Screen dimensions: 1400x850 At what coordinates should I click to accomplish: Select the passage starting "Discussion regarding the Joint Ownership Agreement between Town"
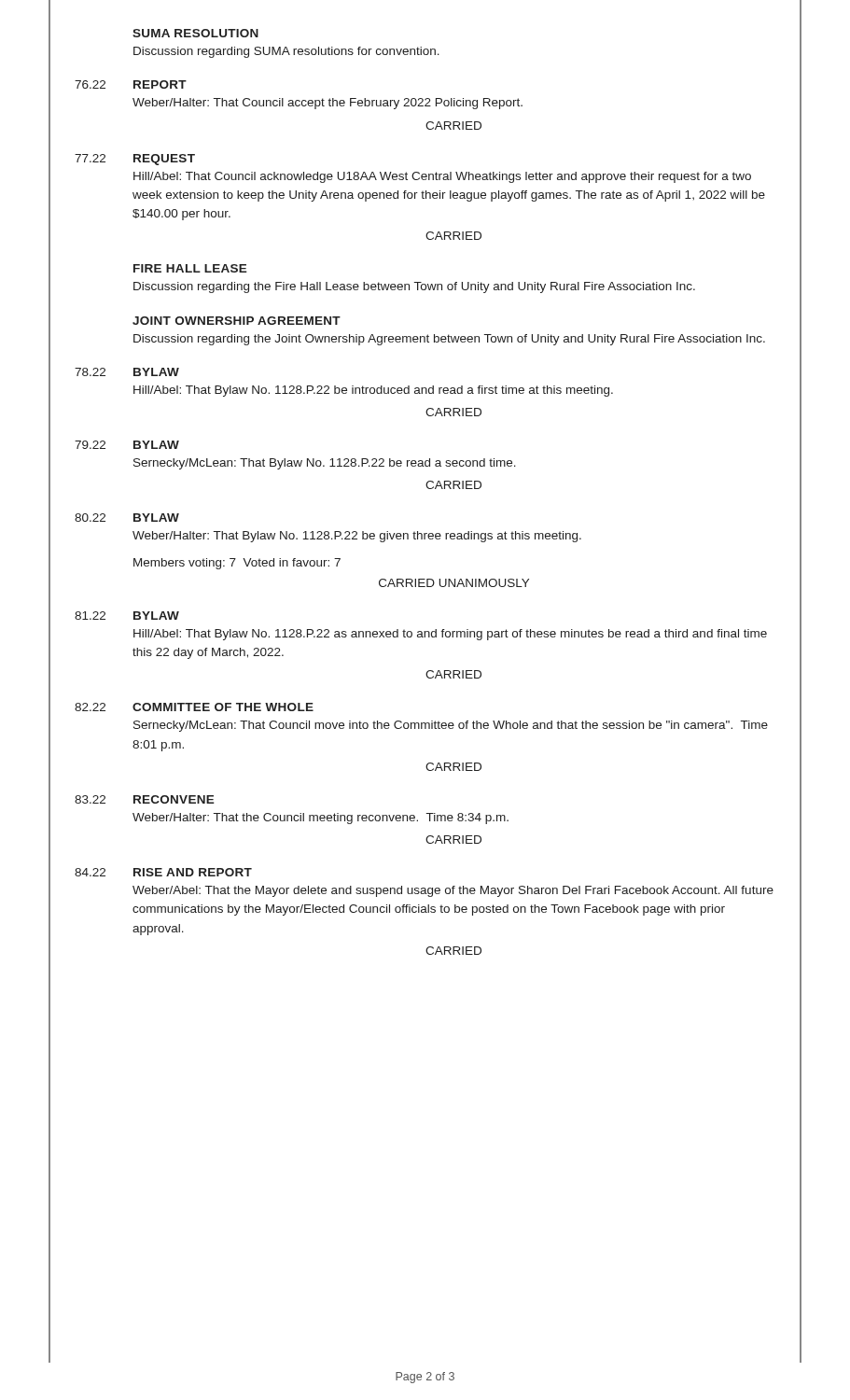pos(449,338)
